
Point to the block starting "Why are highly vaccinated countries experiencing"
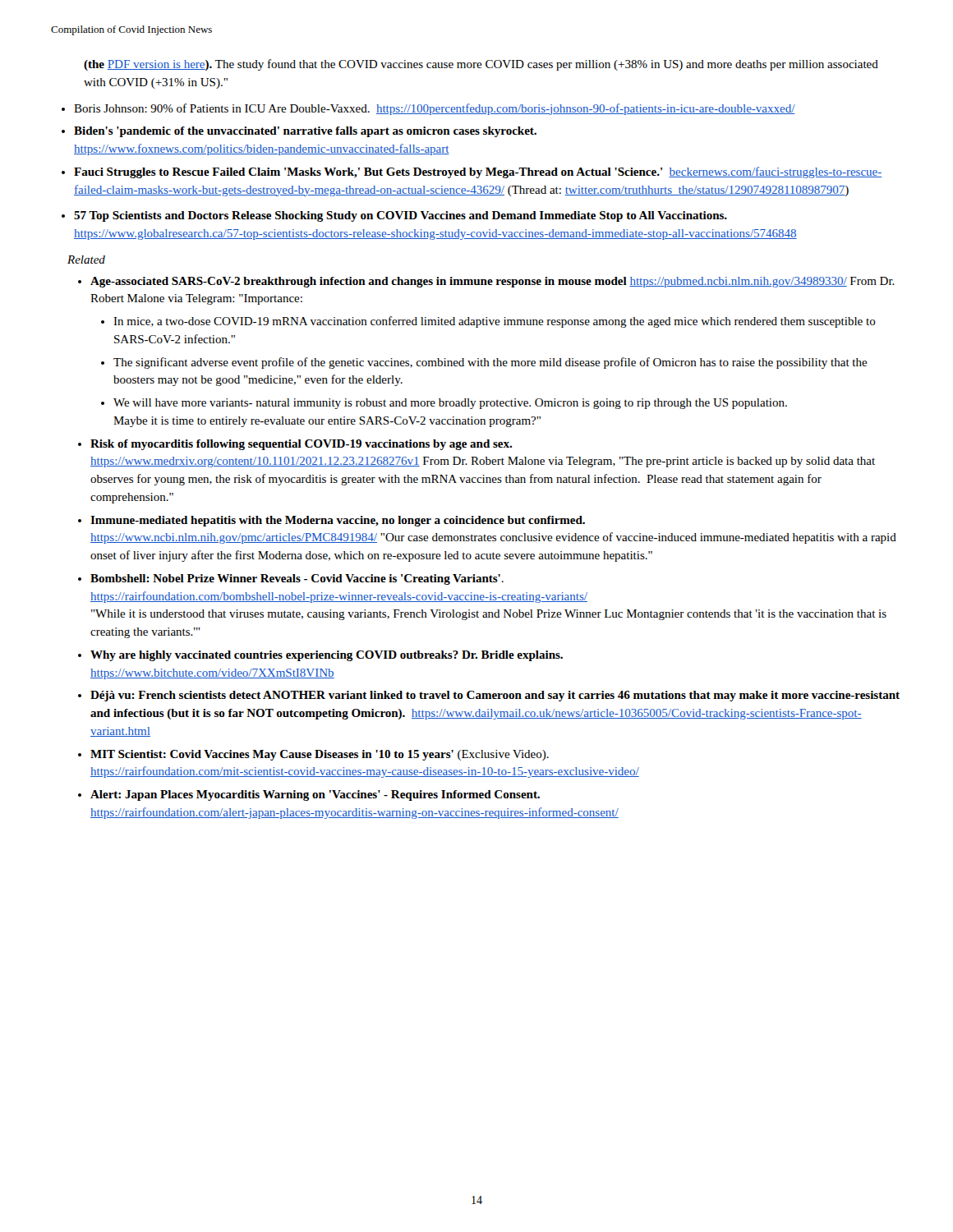tap(327, 663)
